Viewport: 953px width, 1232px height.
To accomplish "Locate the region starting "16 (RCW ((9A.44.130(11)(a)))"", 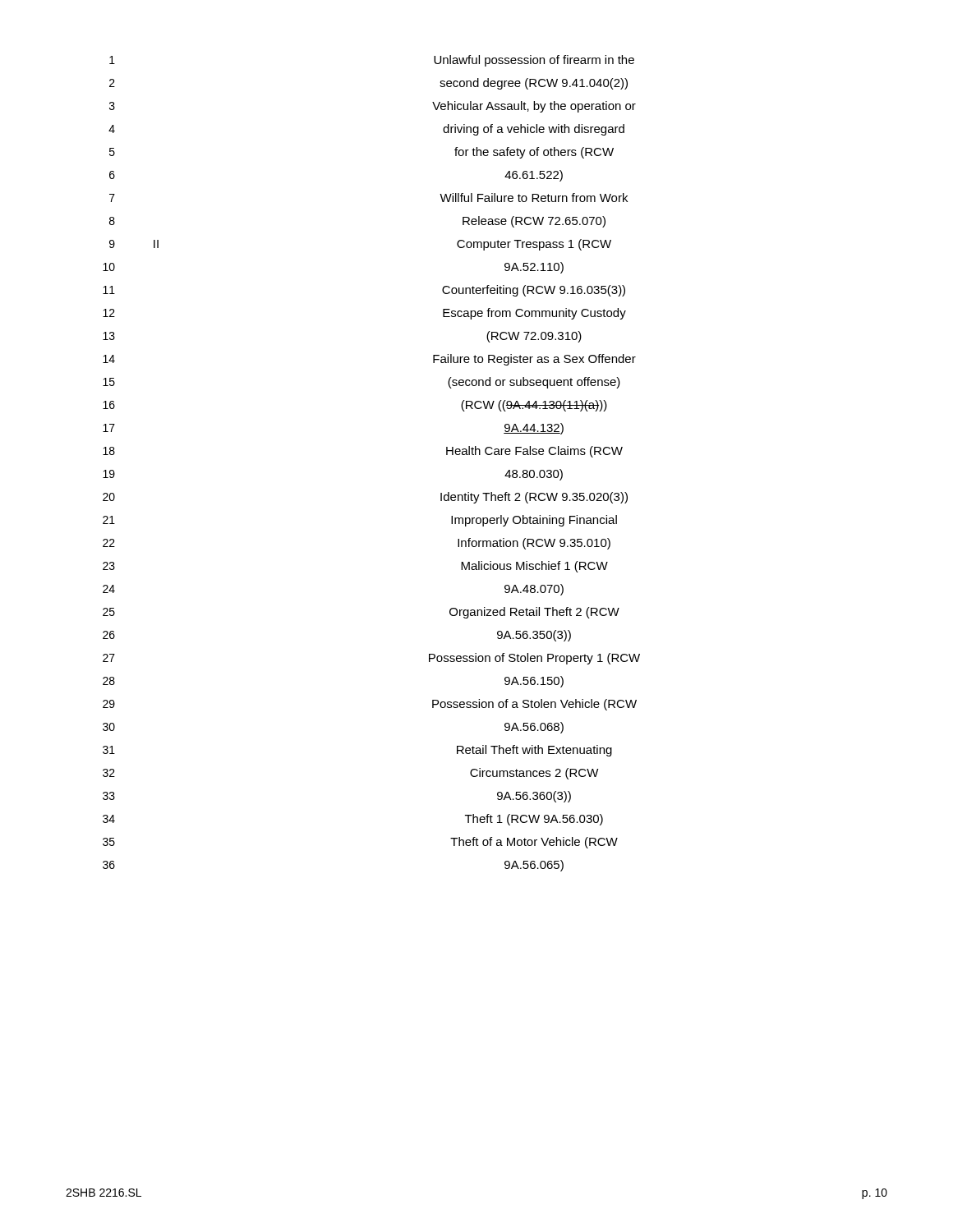I will pos(476,405).
